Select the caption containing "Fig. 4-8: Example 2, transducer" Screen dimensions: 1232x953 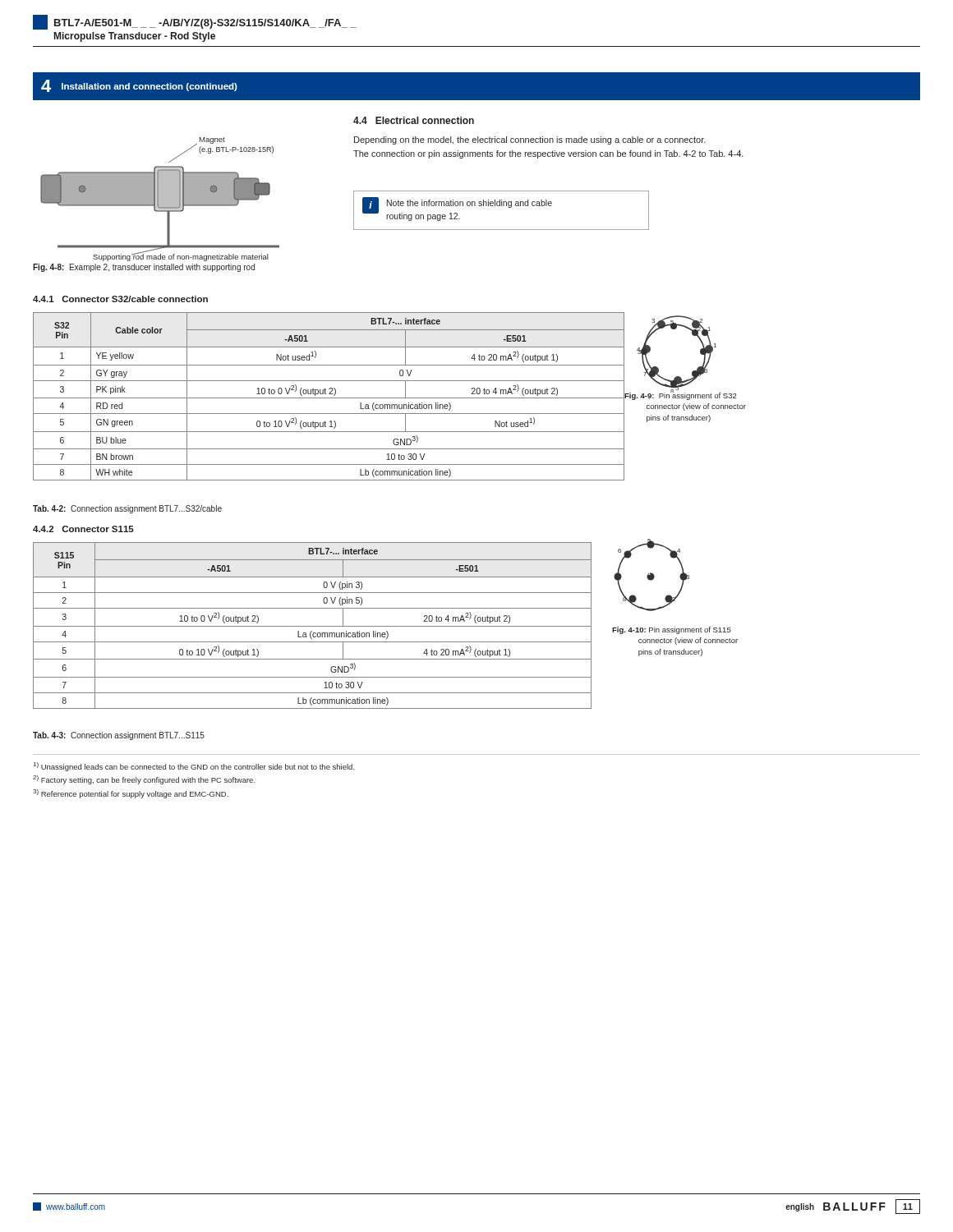[x=144, y=267]
